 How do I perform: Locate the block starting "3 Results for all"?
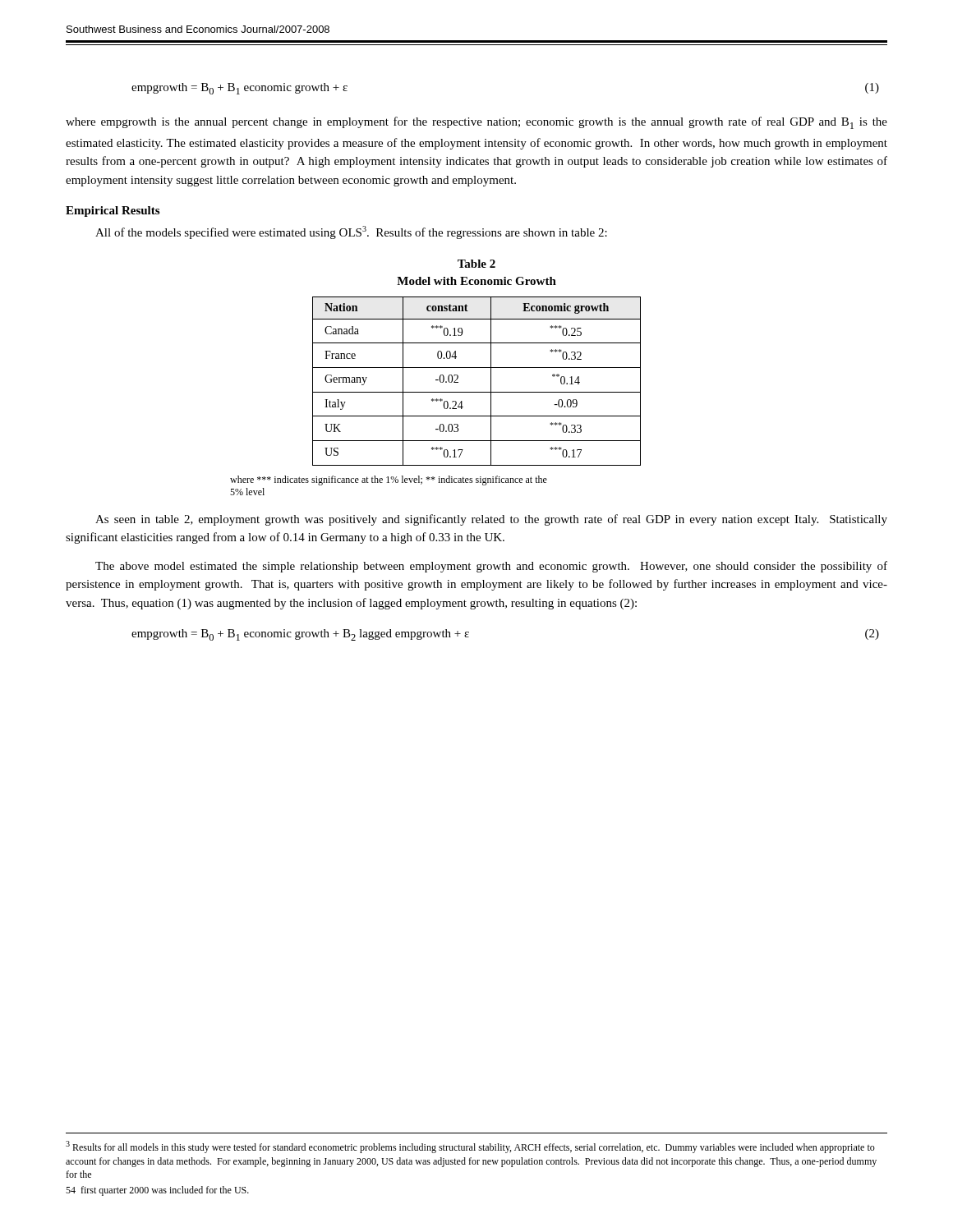tap(476, 1168)
